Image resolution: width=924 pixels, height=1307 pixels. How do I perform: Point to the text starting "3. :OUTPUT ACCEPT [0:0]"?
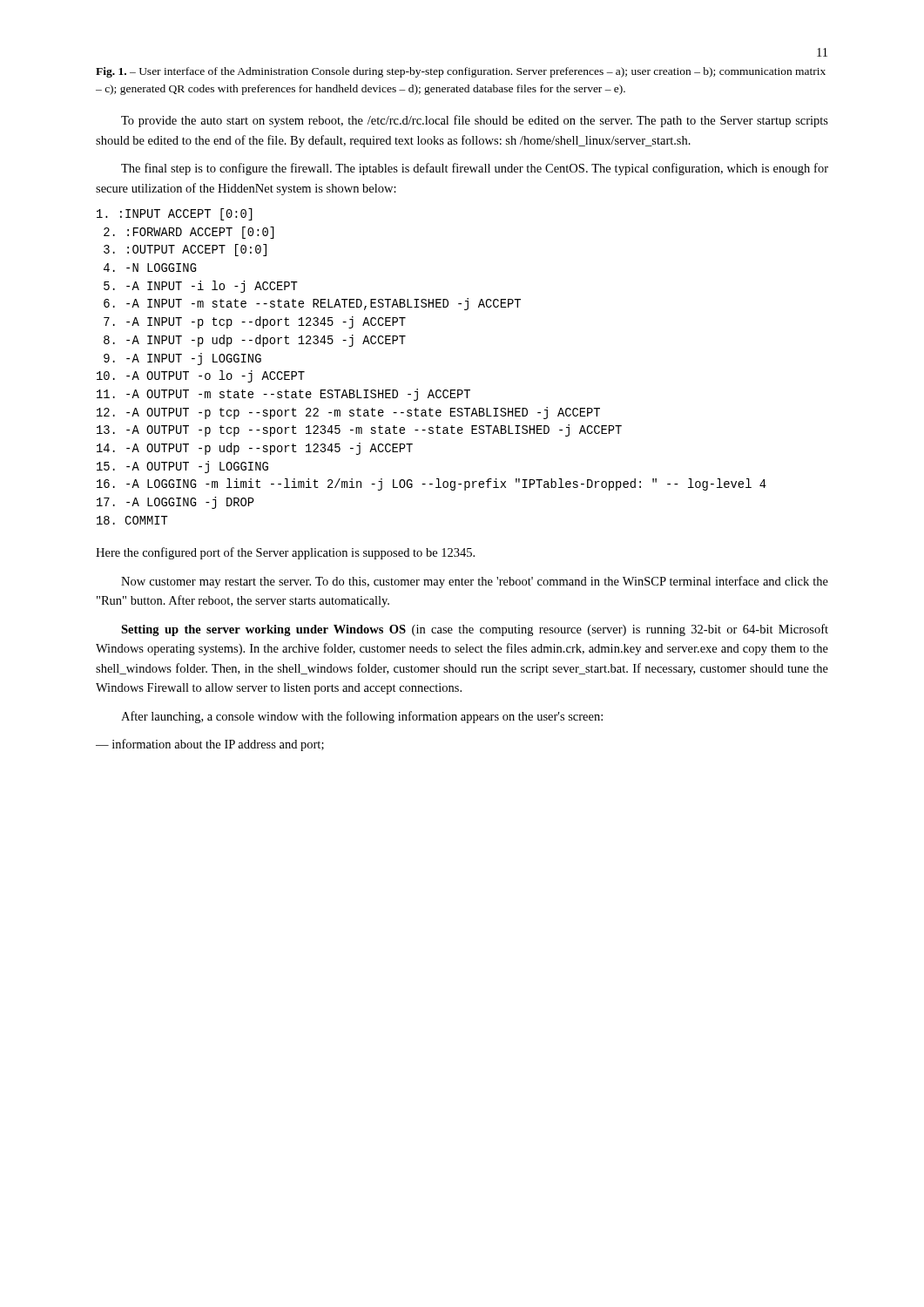point(182,251)
